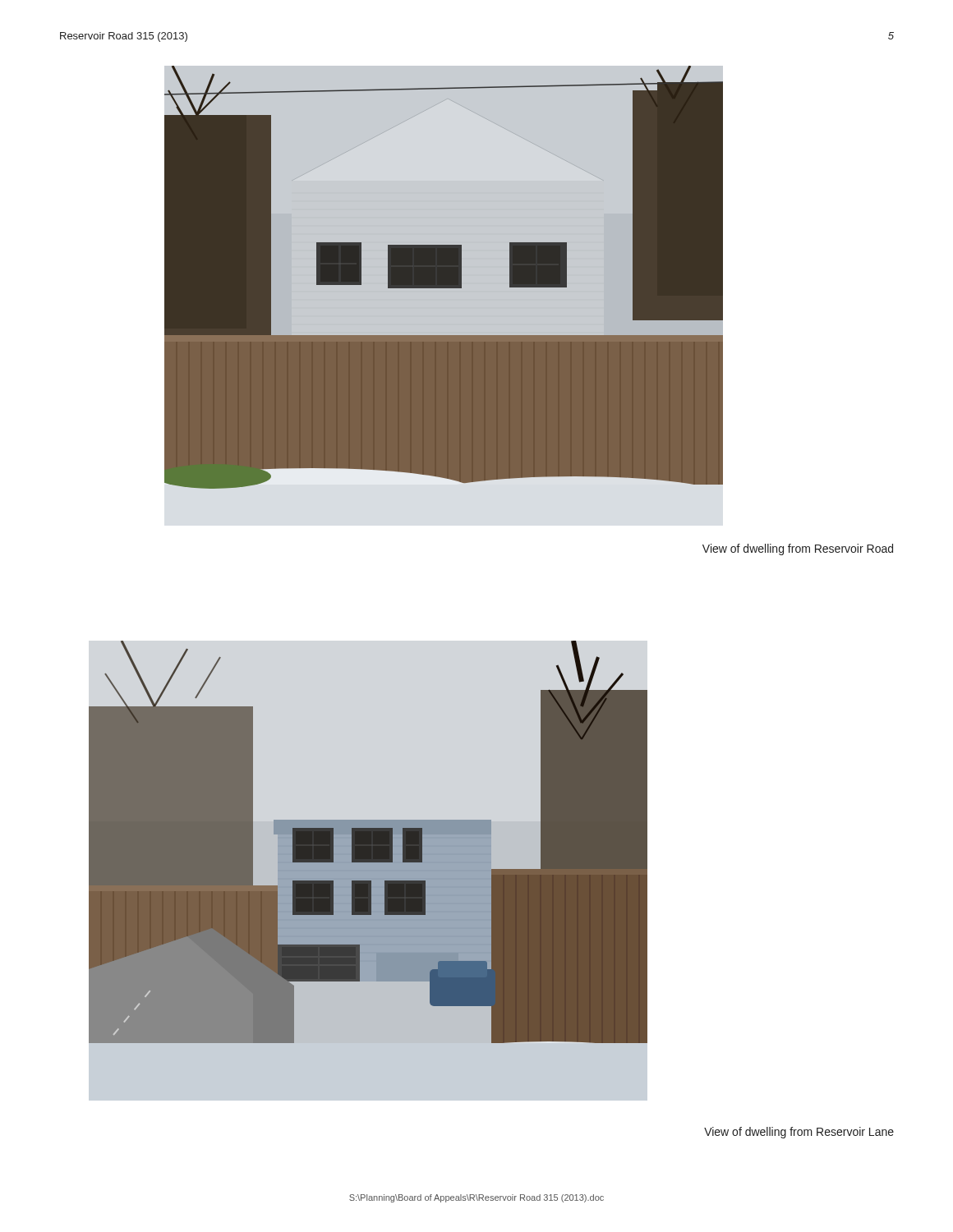Find the caption containing "View of dwelling from Reservoir Road"

(x=798, y=549)
